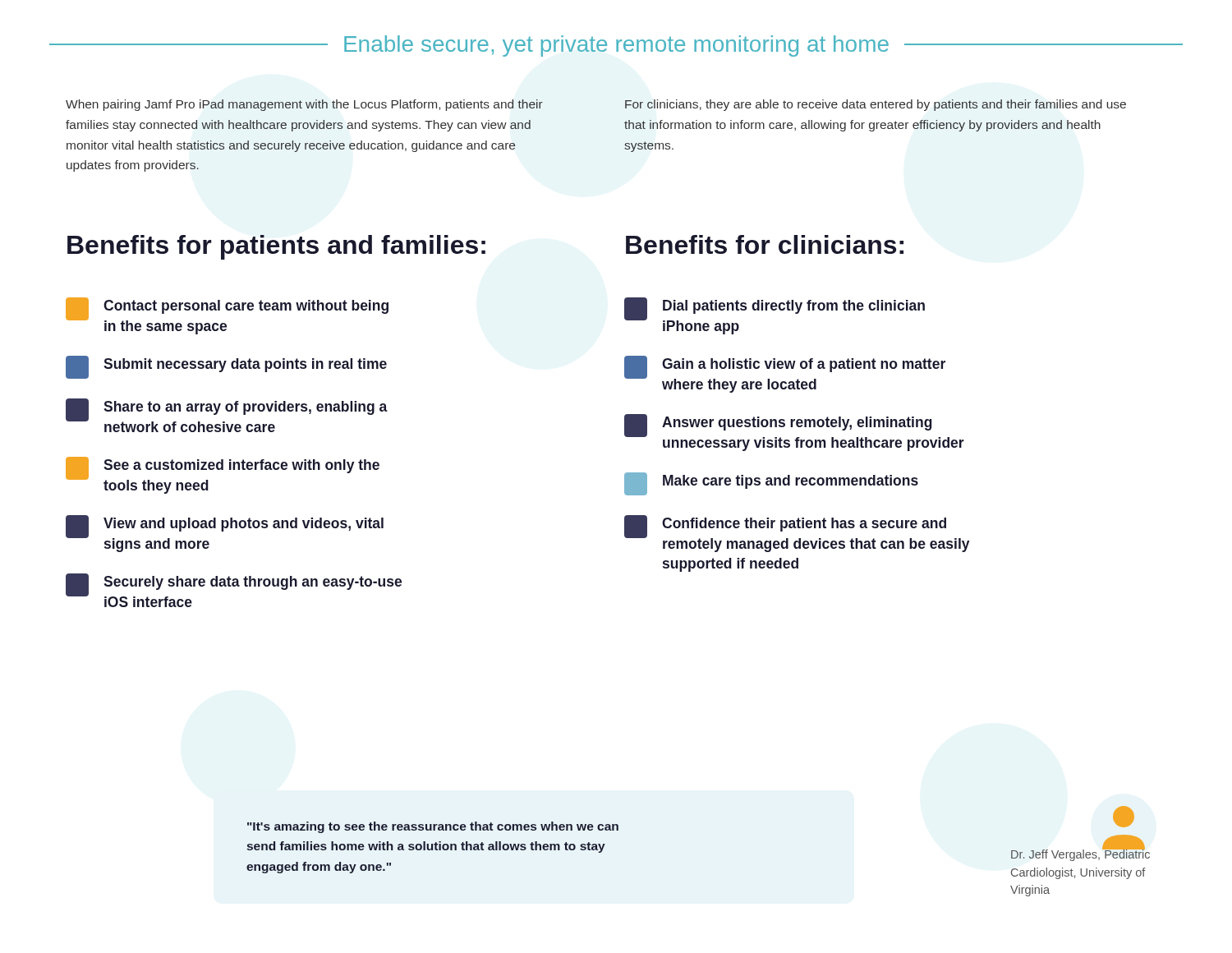
Task: Locate the list item that reads "Gain a holistic view of"
Action: coord(785,374)
